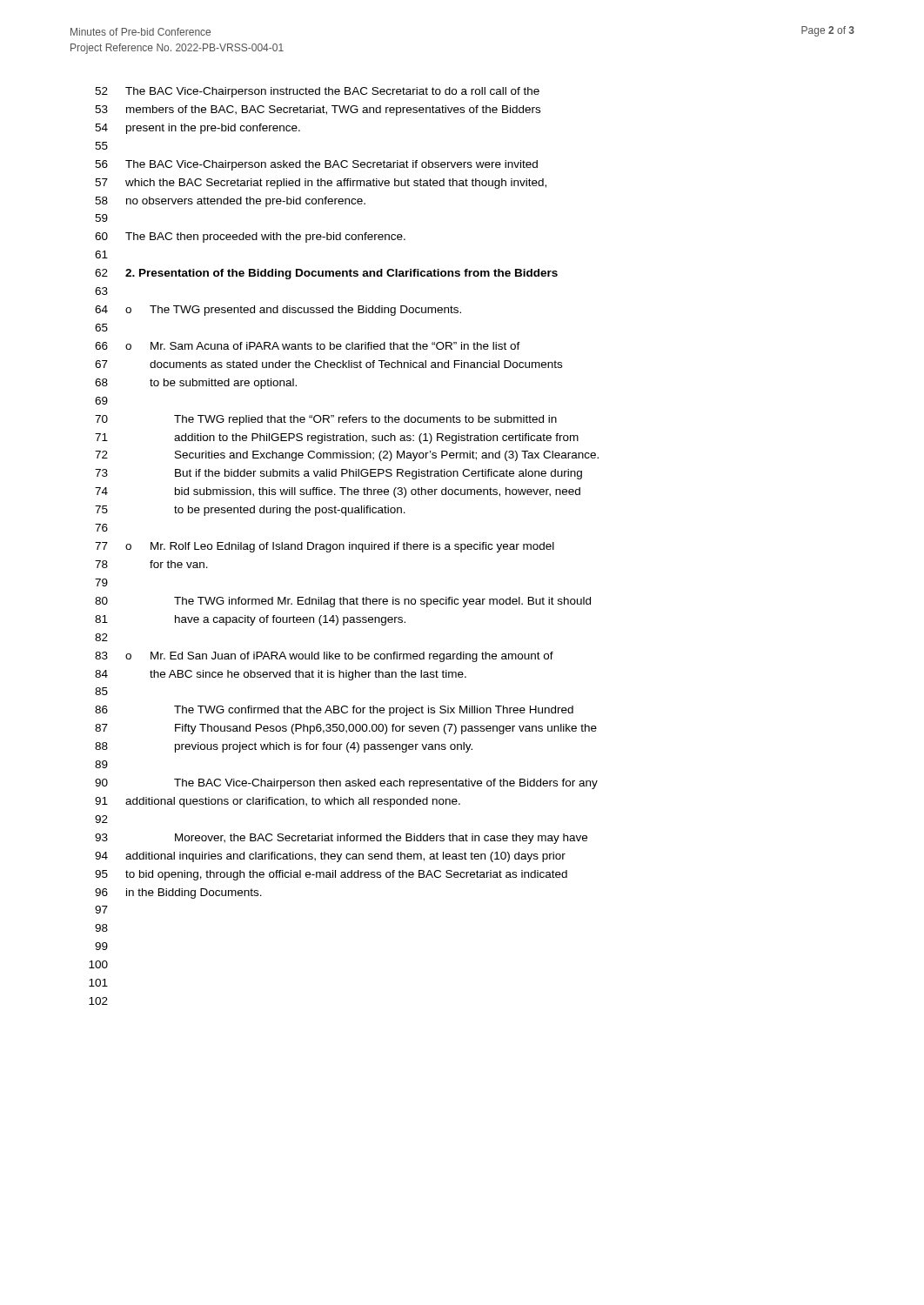Click the passage that begins "83 oMr. Ed San"

point(462,665)
